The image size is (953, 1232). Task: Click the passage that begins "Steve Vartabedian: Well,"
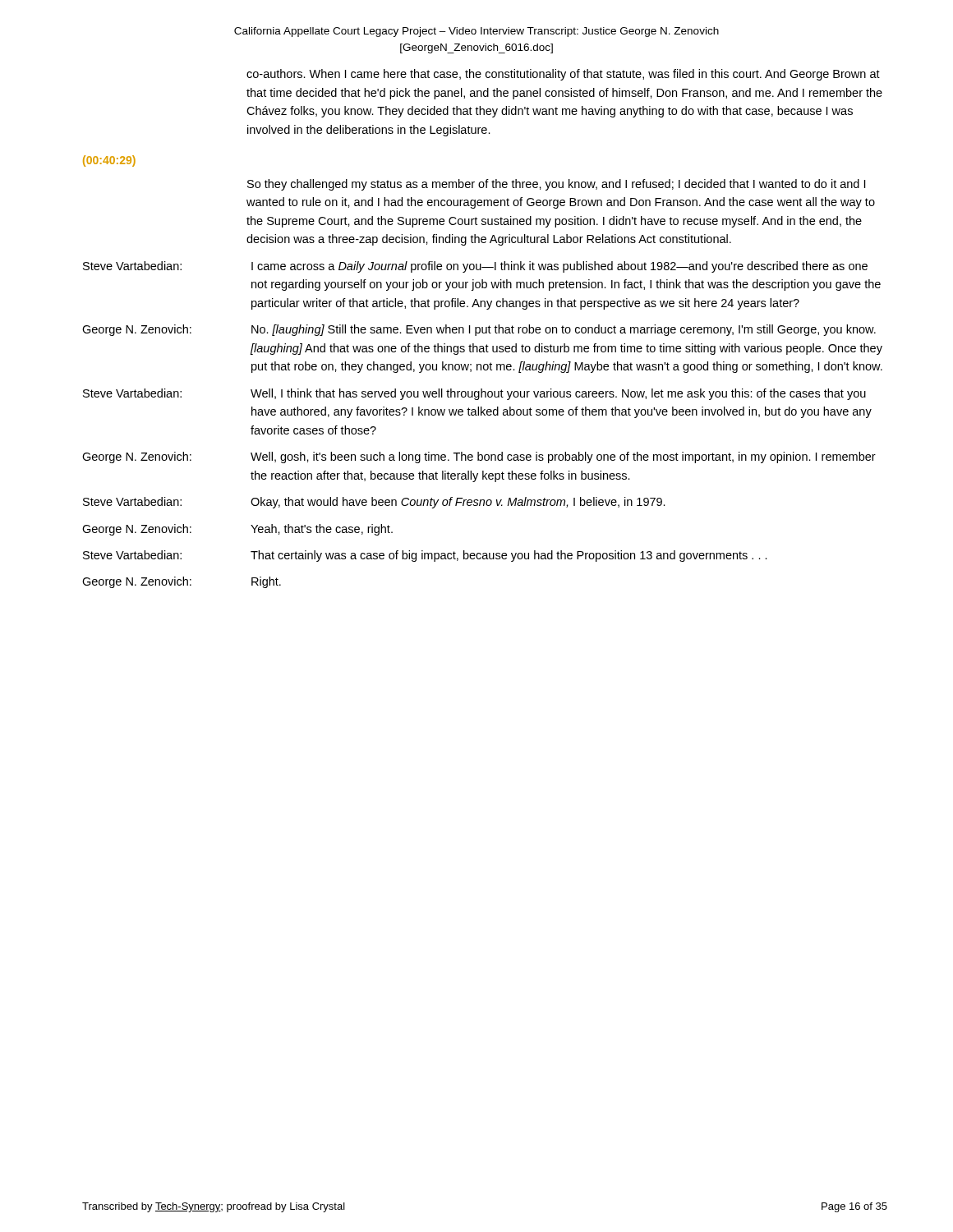pos(485,412)
